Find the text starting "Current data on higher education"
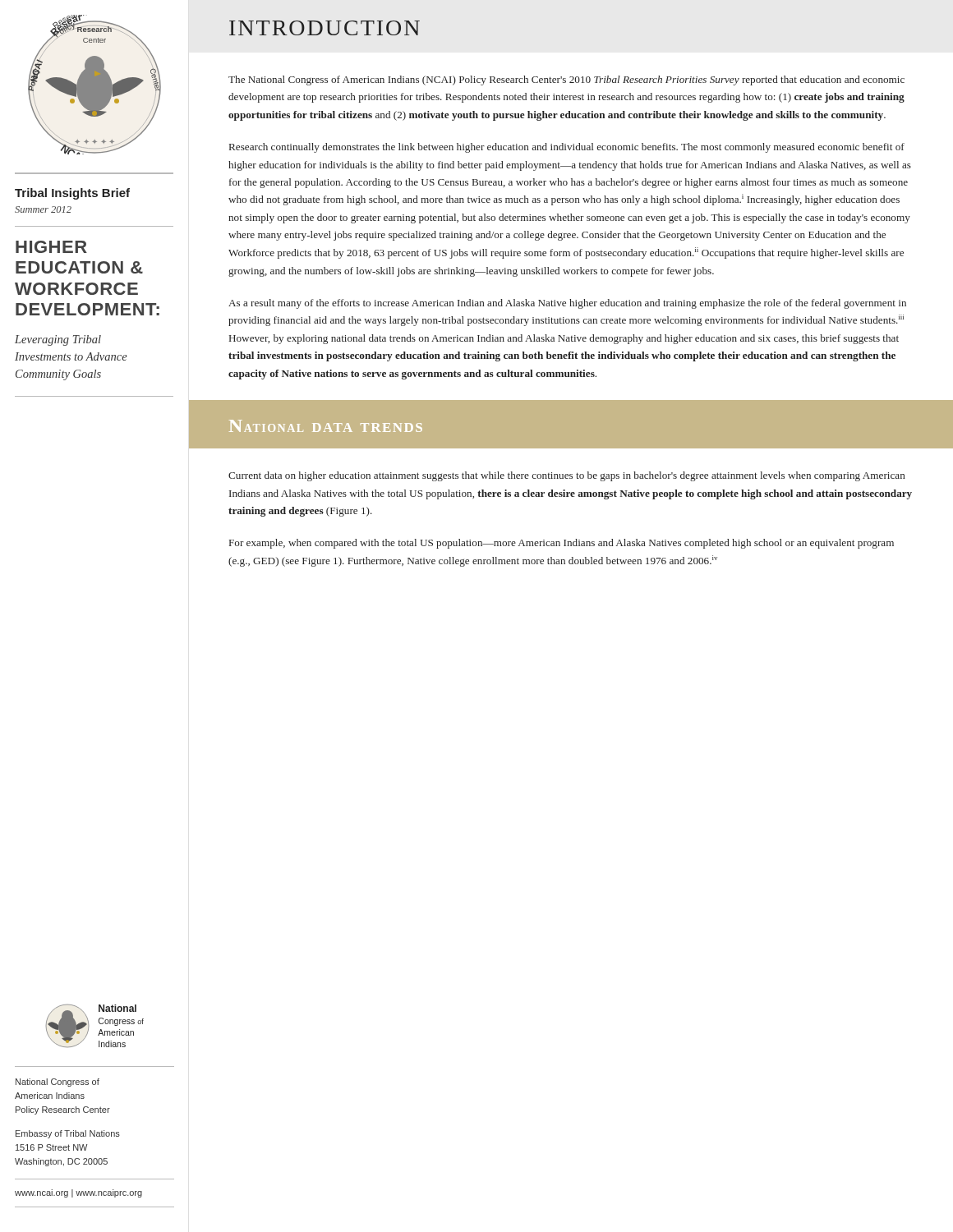The width and height of the screenshot is (953, 1232). (x=570, y=493)
